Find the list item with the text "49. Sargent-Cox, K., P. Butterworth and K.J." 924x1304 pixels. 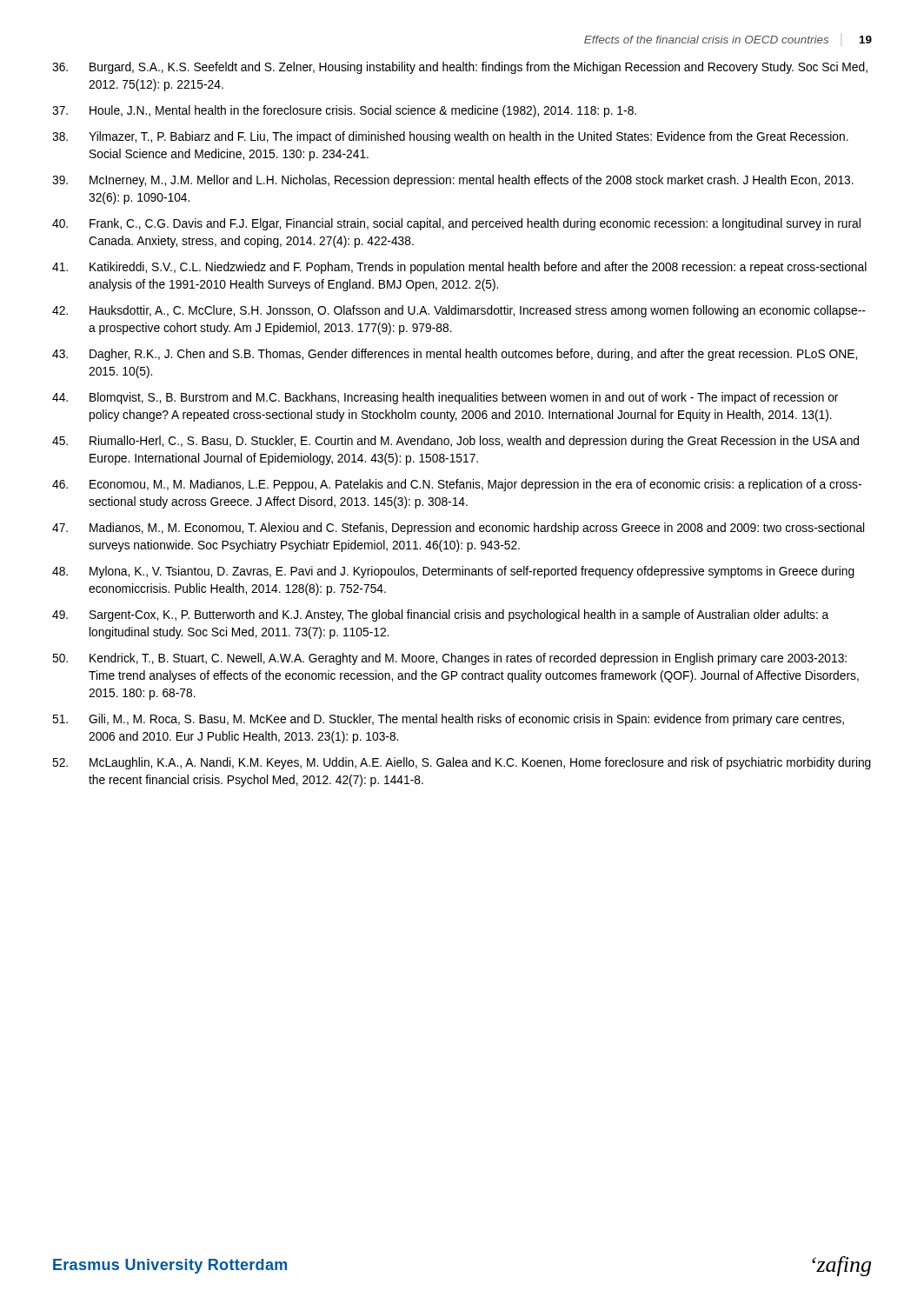[462, 624]
